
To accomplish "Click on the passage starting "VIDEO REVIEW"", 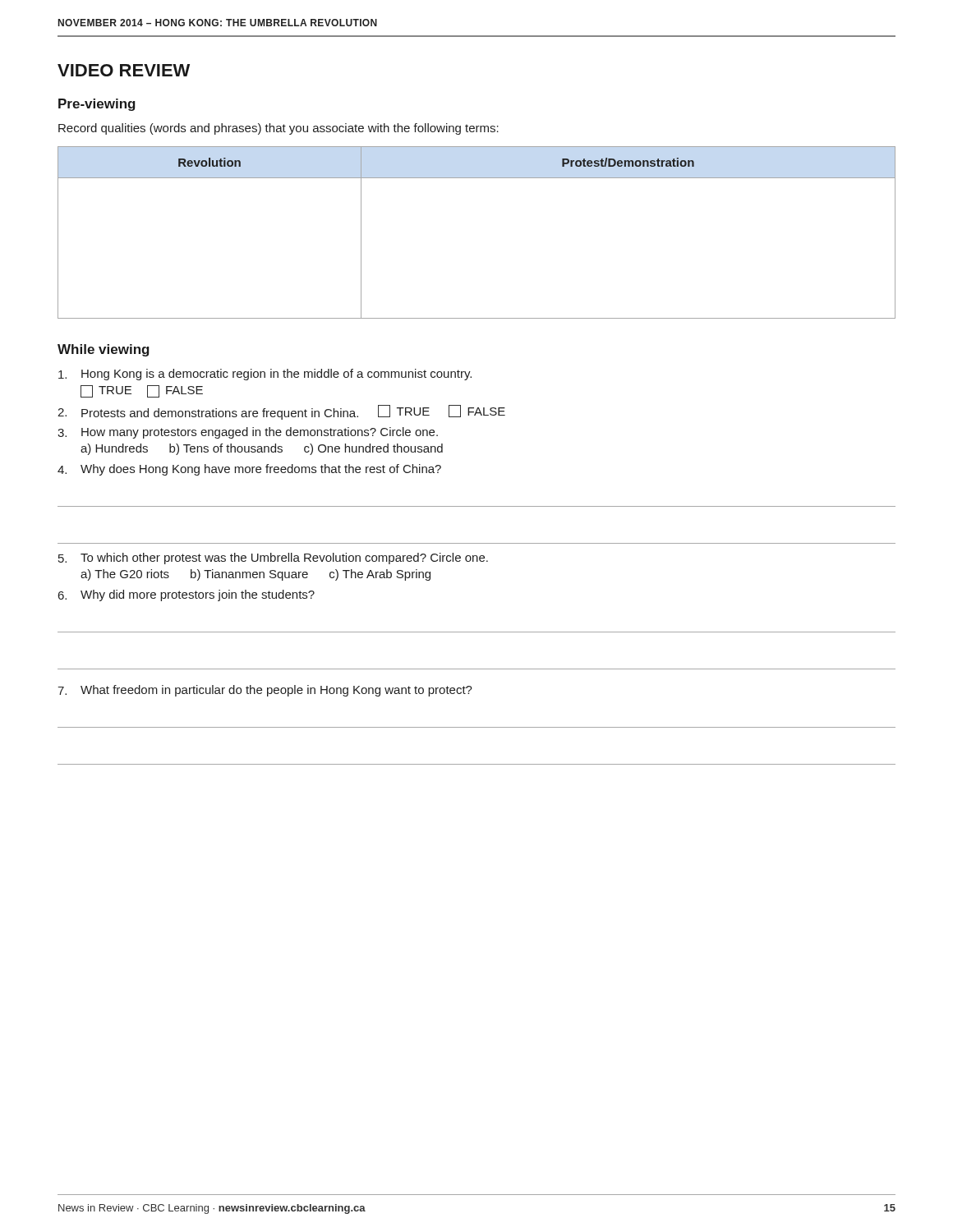I will pos(124,70).
